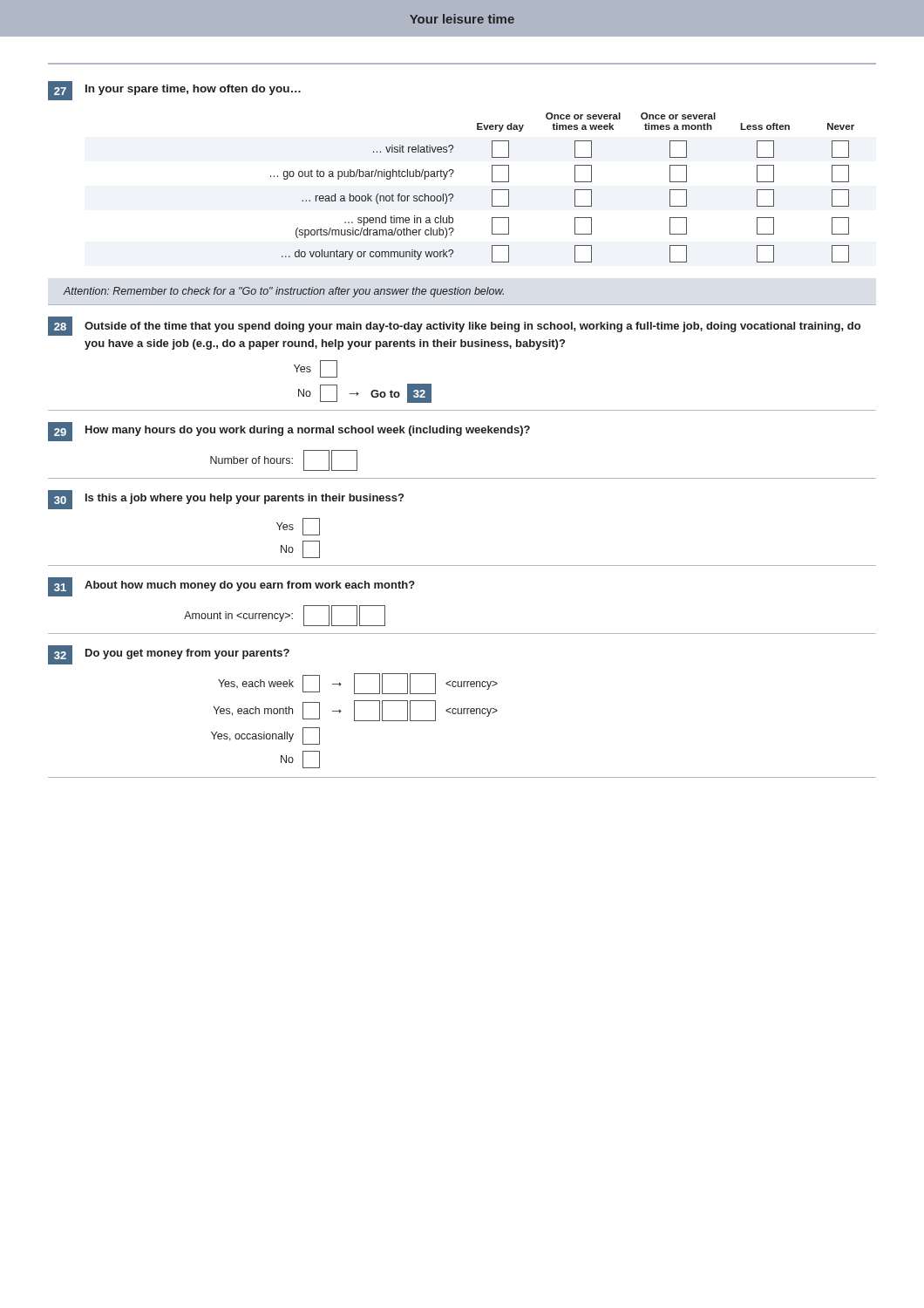Find "Yes No → Go to 32" on this page

coord(316,369)
